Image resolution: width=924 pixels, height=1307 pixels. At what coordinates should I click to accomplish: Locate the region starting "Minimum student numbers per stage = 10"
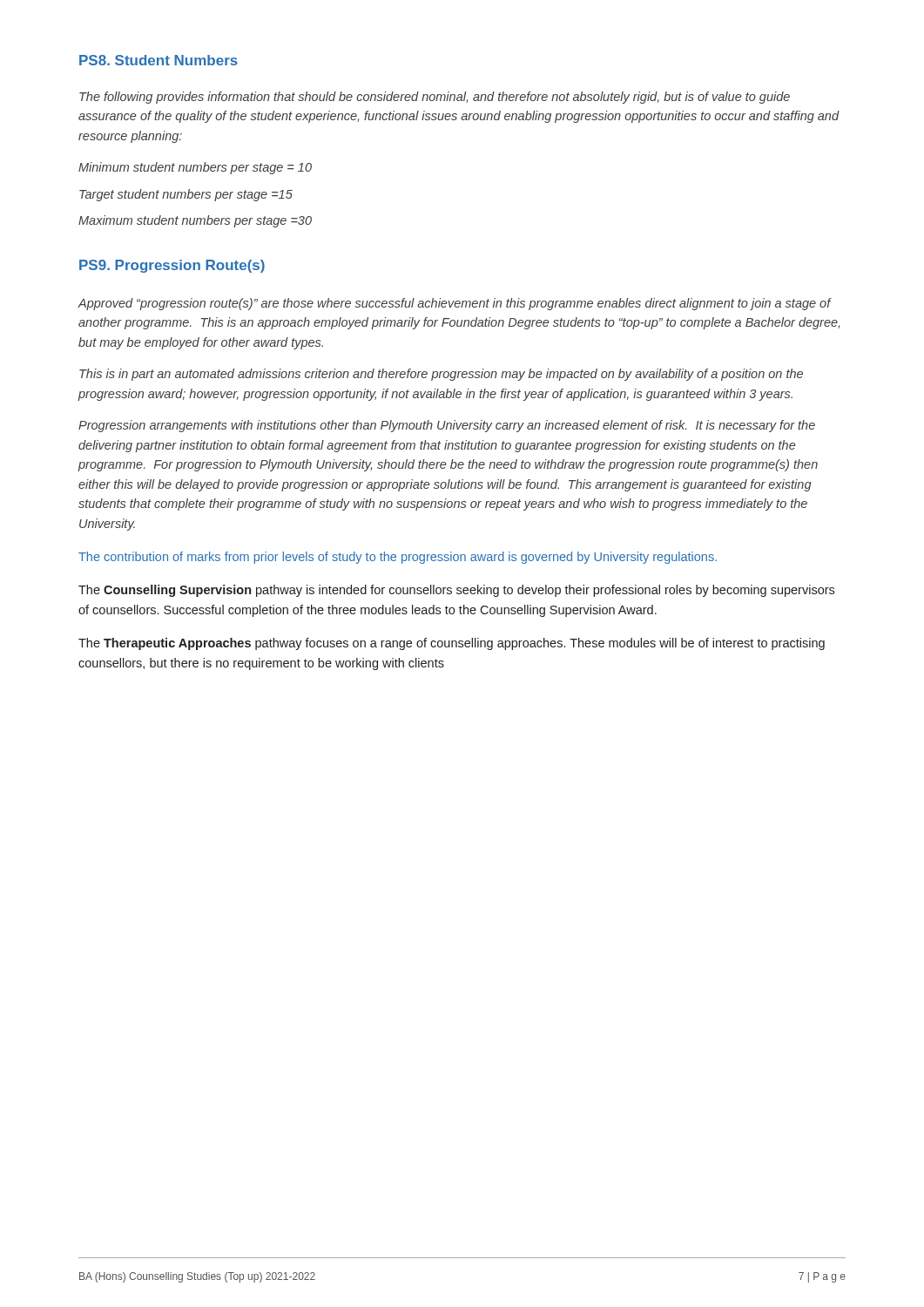(195, 168)
